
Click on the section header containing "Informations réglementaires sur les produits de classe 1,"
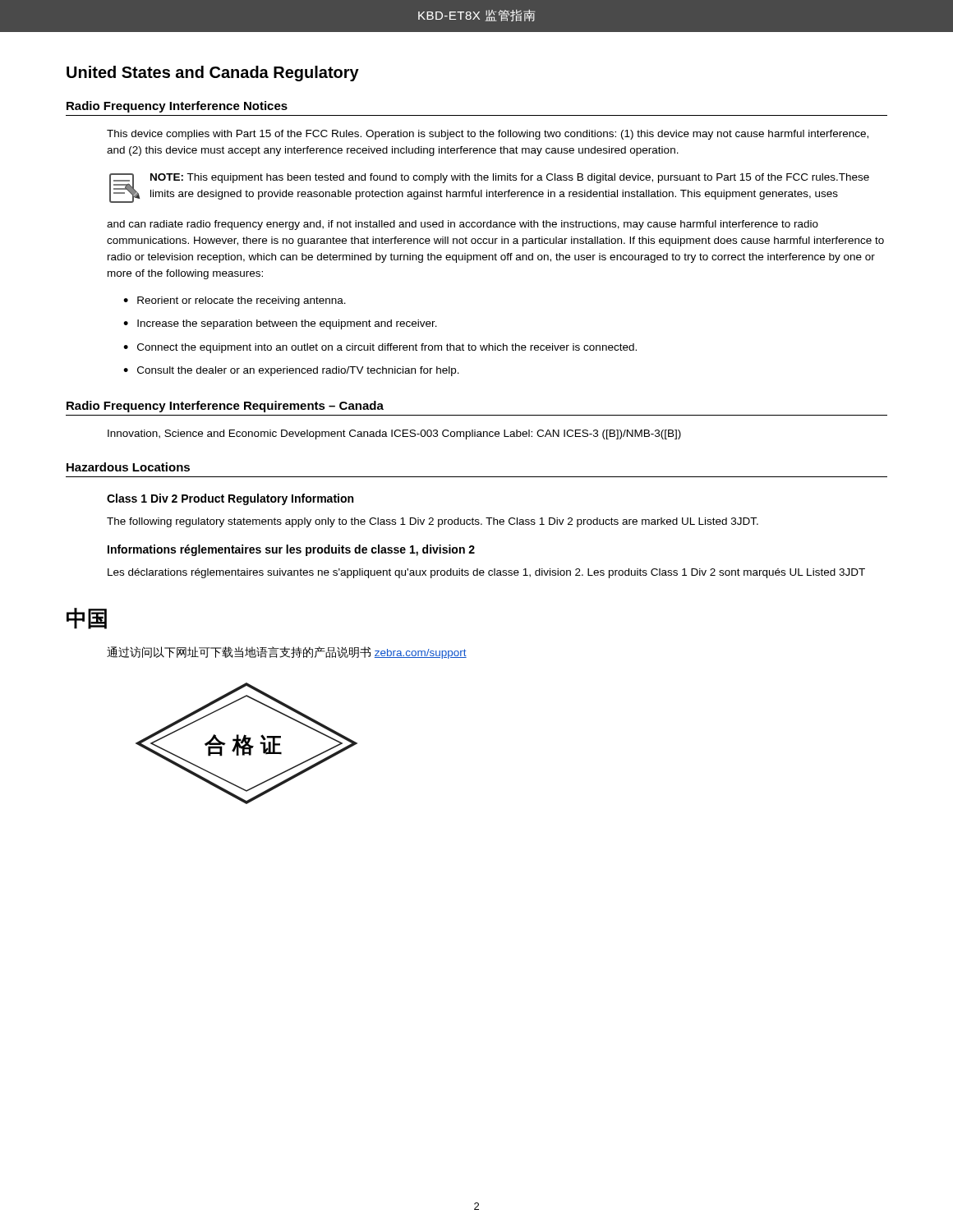[x=291, y=550]
